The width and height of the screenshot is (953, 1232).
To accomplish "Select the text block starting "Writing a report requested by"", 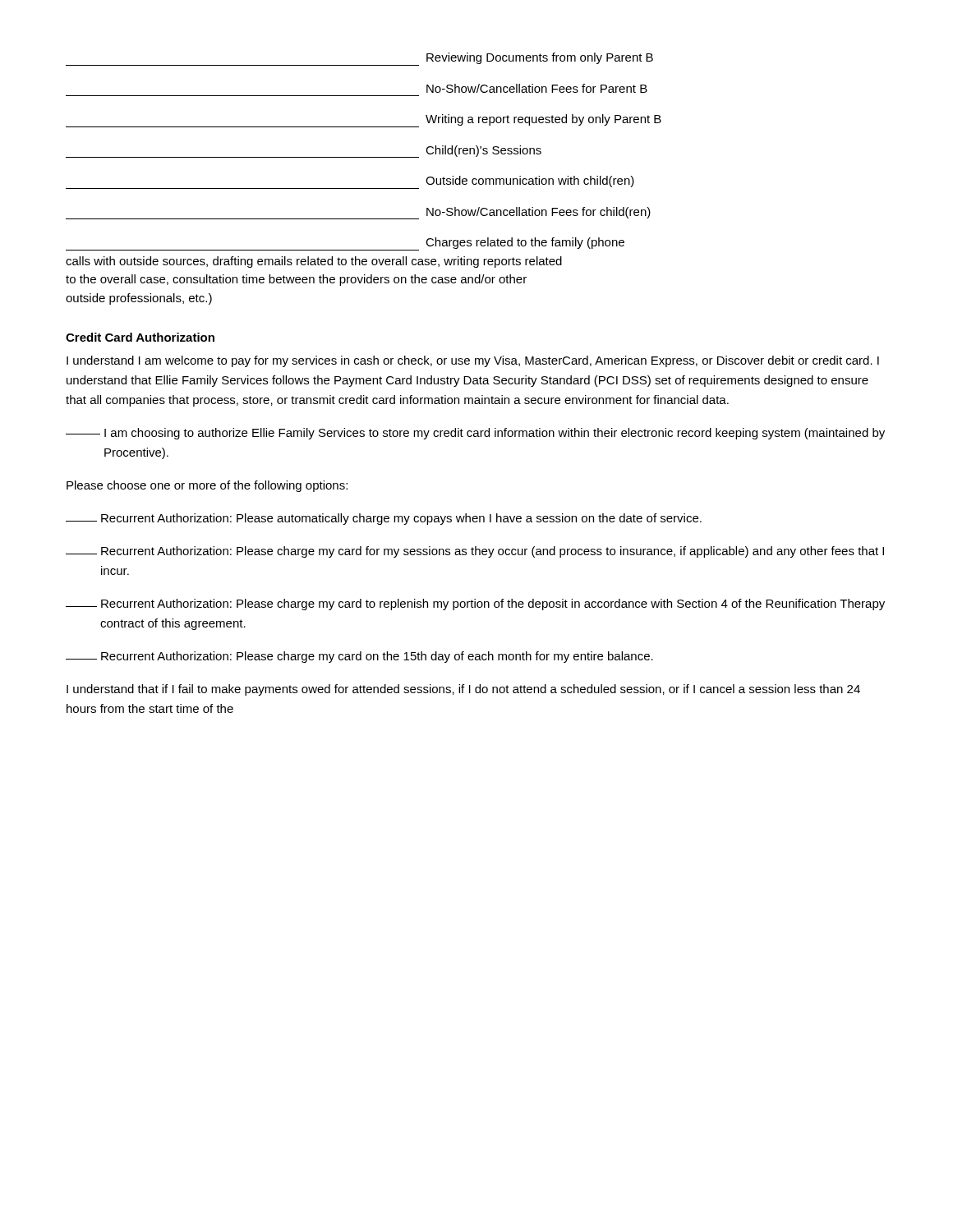I will [476, 119].
